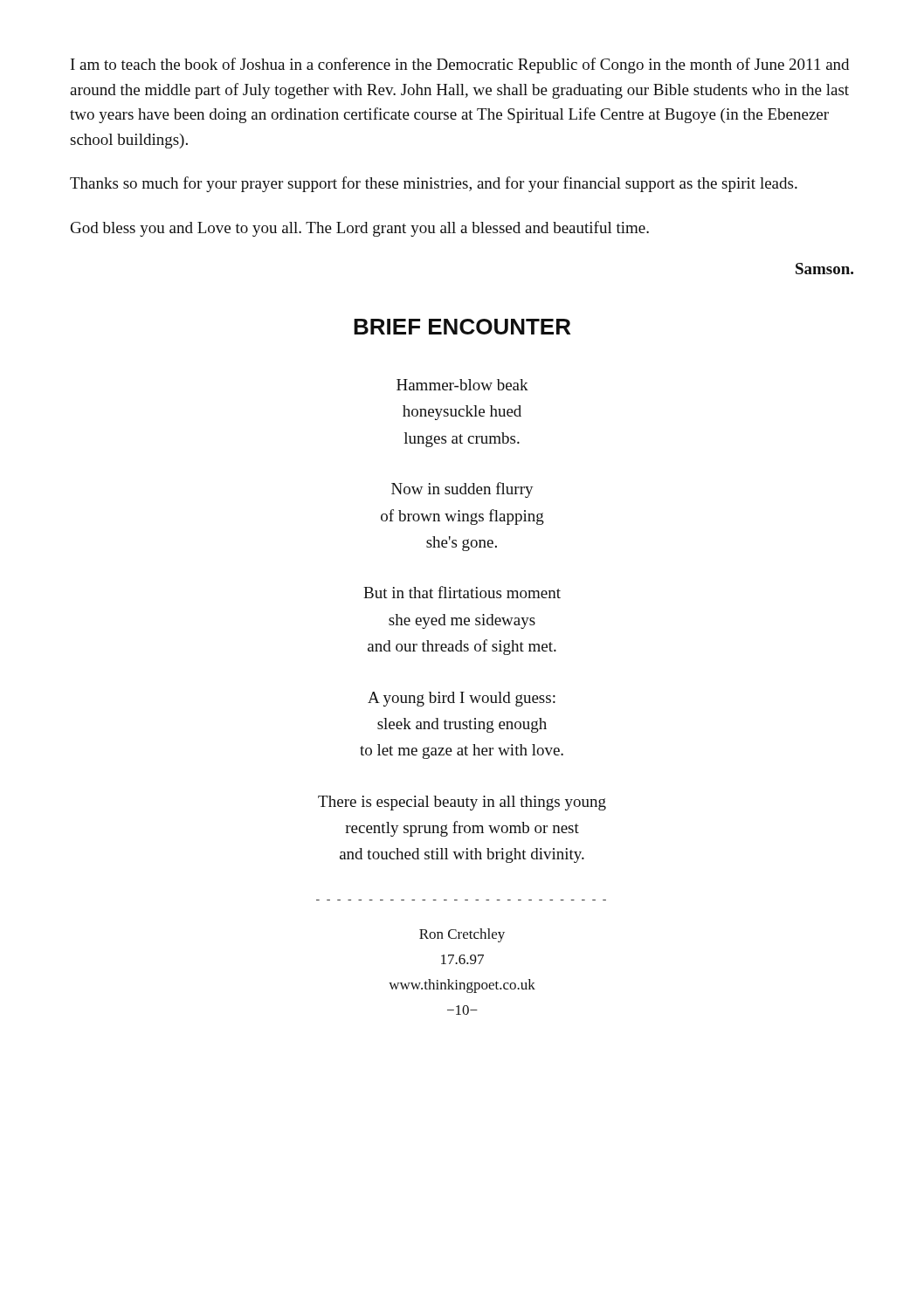Find the block starting "BRIEF ENCOUNTER"
The width and height of the screenshot is (924, 1310).
coord(462,327)
